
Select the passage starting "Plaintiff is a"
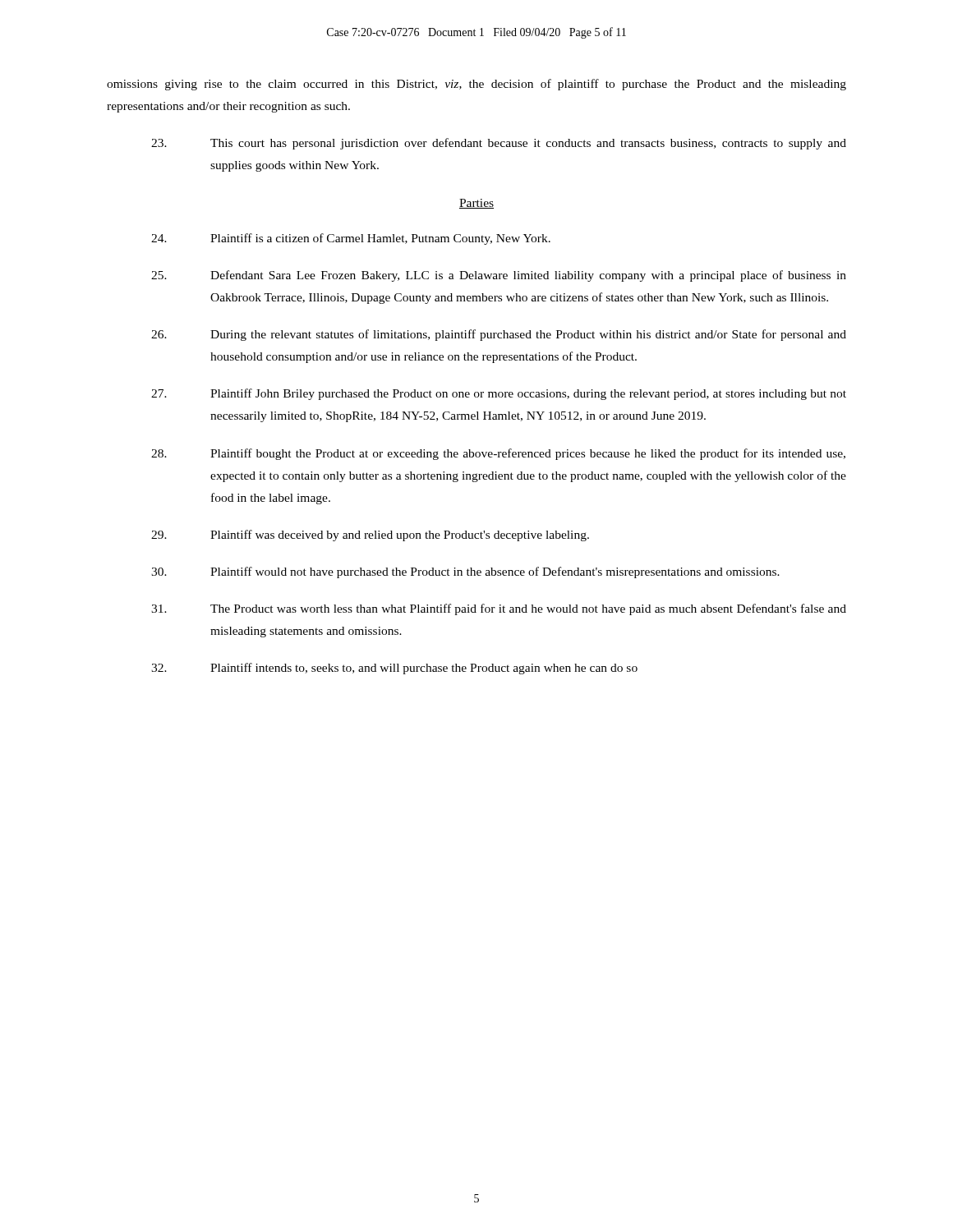pos(476,238)
